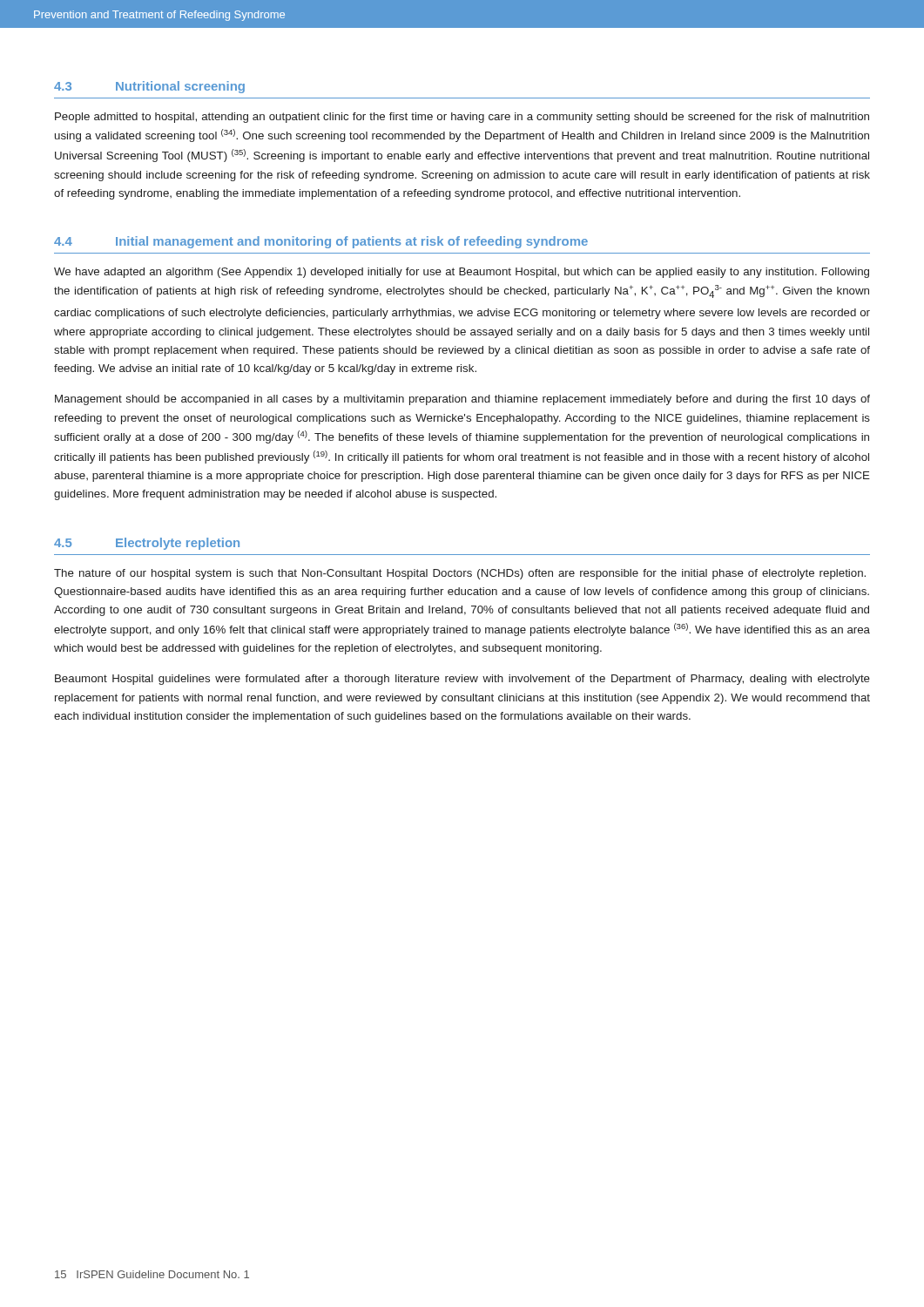Find "4.5 Electrolyte repletion" on this page
Image resolution: width=924 pixels, height=1307 pixels.
click(147, 542)
